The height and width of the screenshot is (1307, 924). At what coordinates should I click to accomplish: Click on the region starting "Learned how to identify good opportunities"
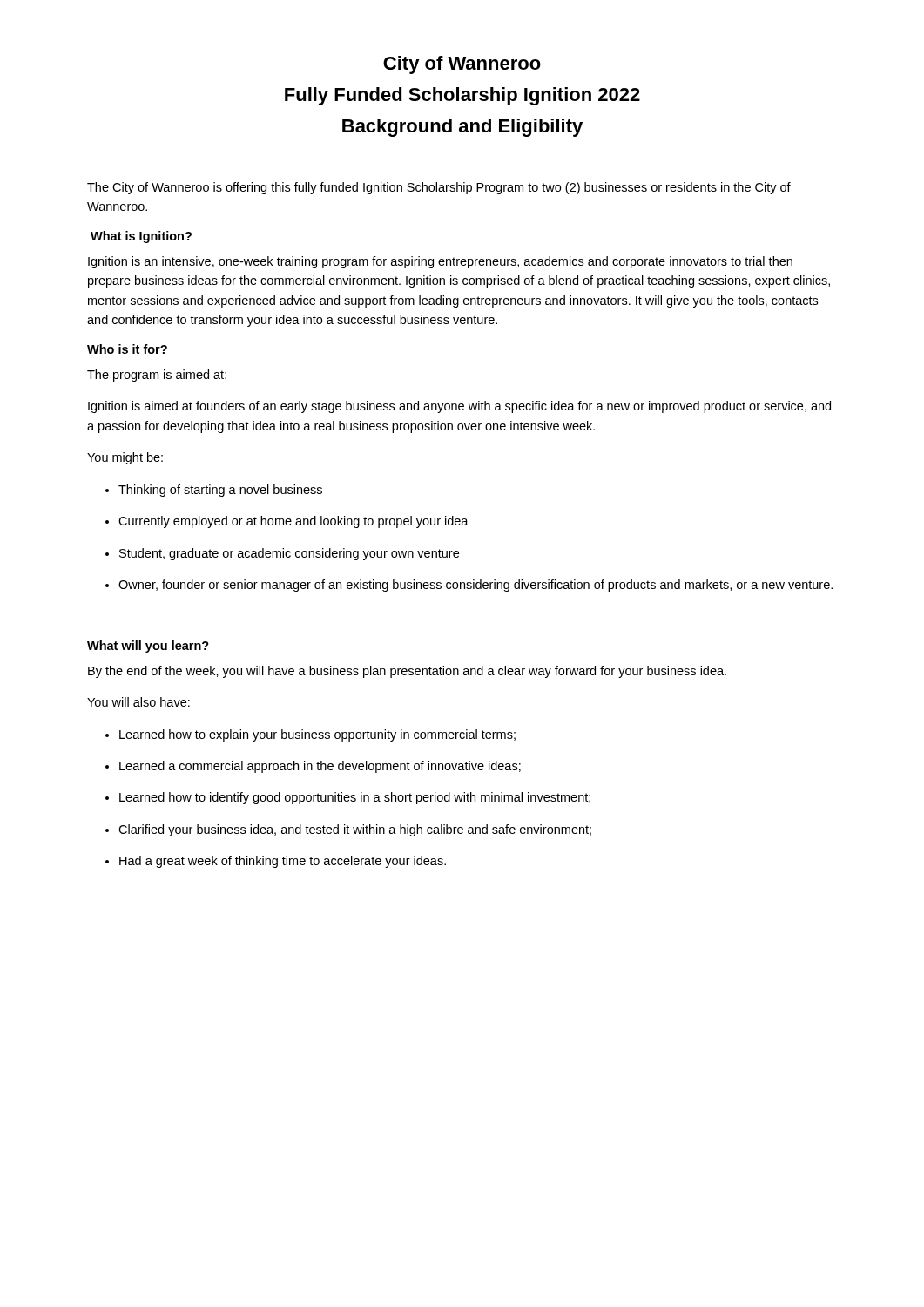click(462, 798)
